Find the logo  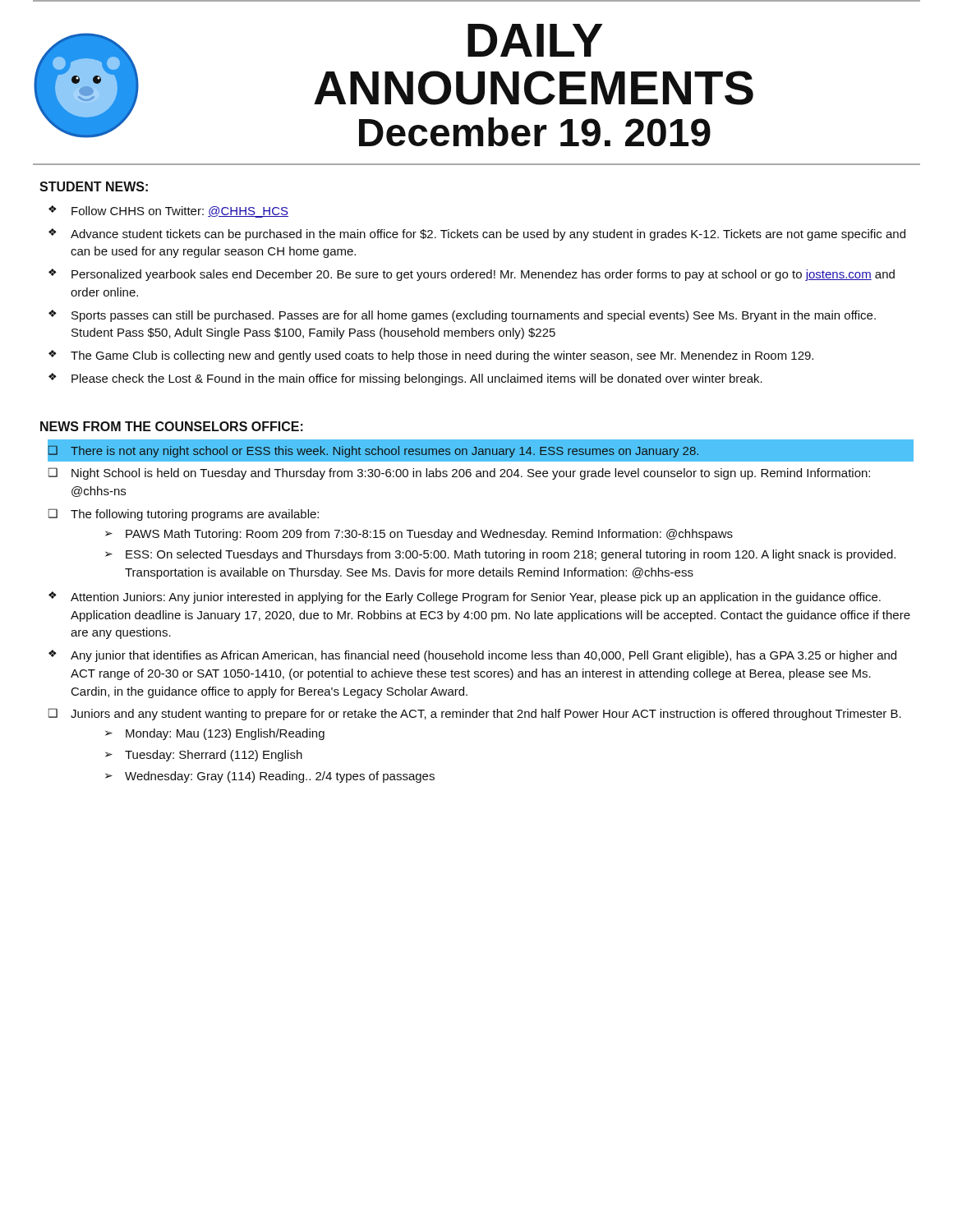click(86, 86)
